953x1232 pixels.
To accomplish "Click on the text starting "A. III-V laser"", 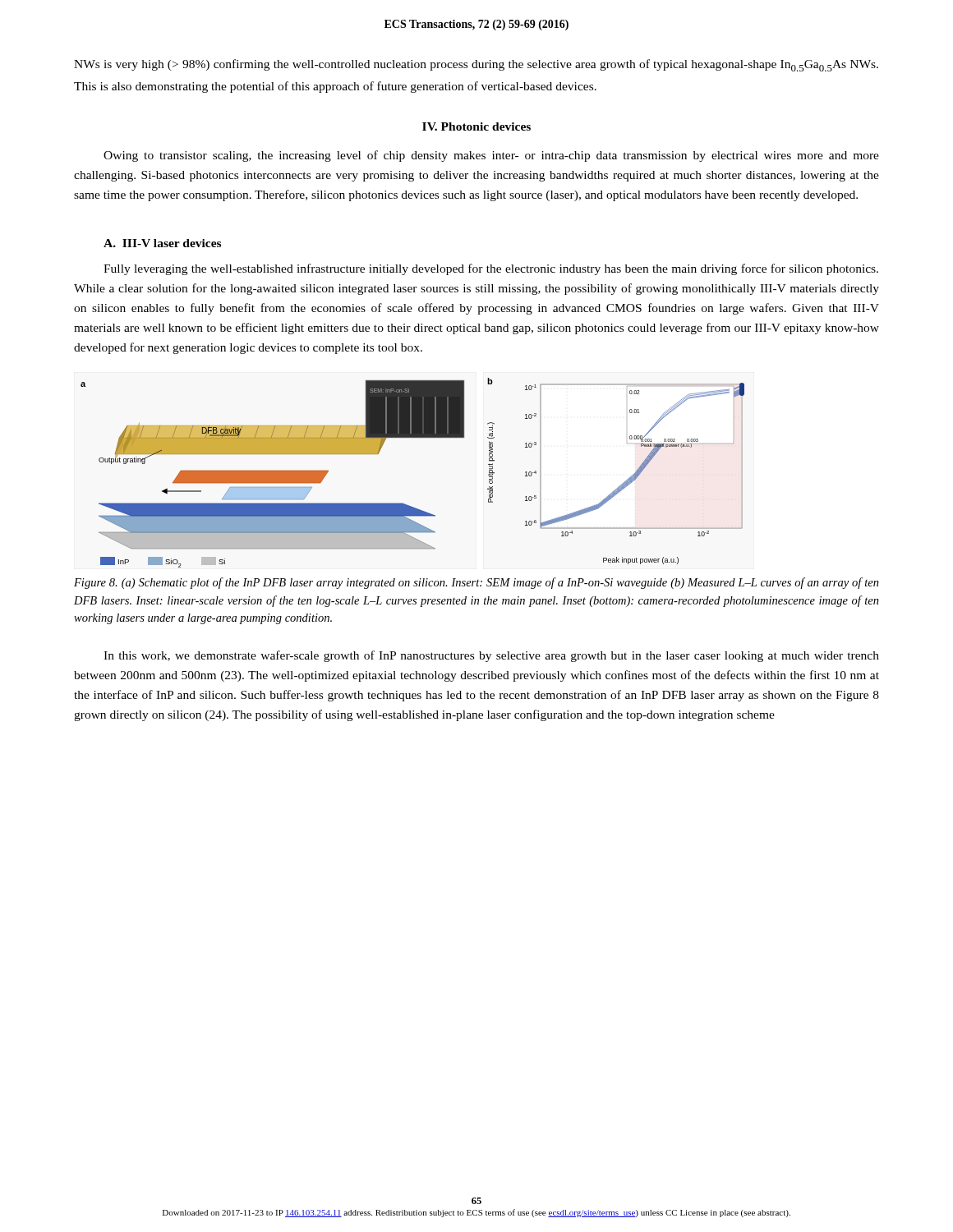I will click(163, 243).
